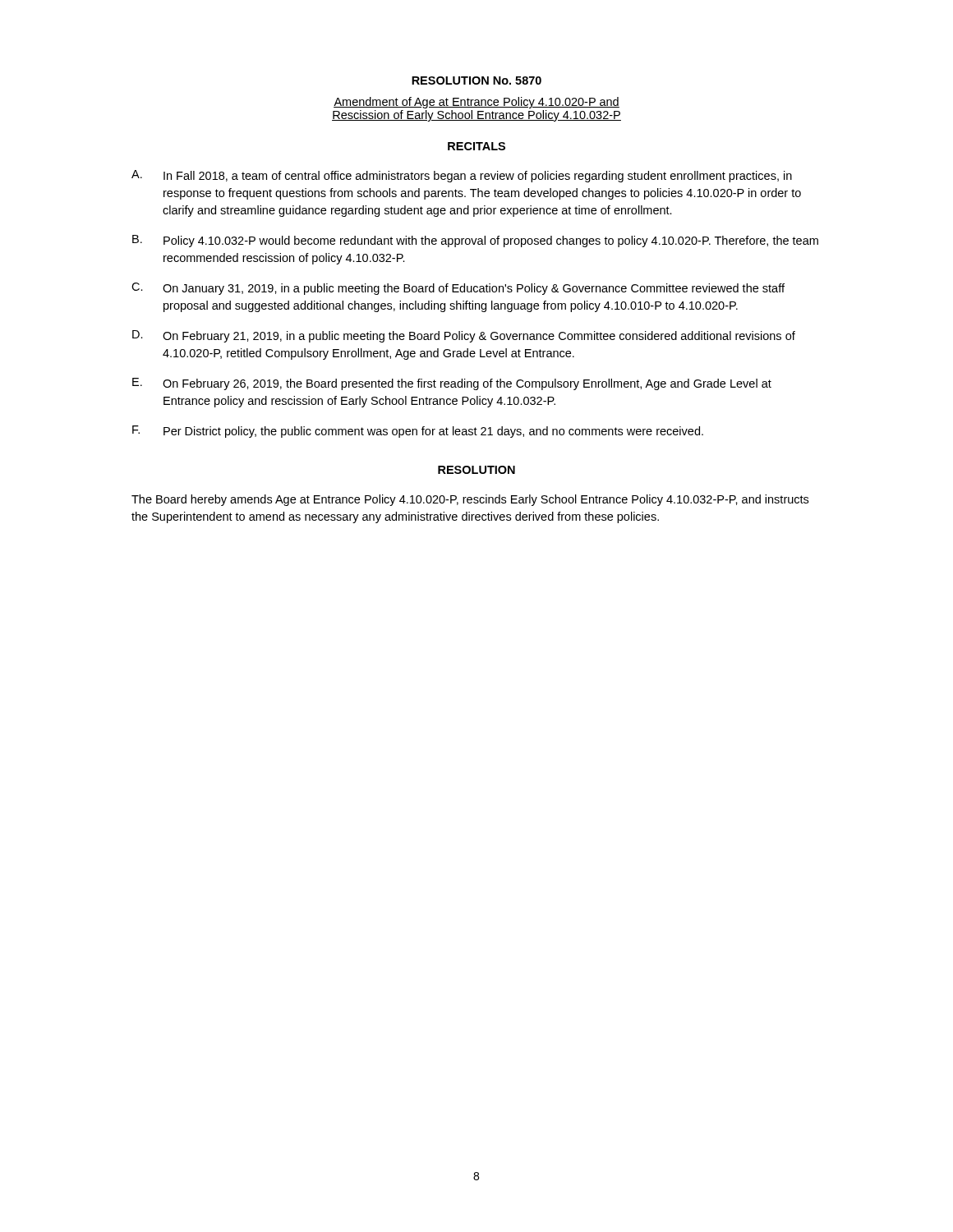
Task: Click the passage that begins "D. On February 21, 2019, in a public"
Action: [476, 345]
